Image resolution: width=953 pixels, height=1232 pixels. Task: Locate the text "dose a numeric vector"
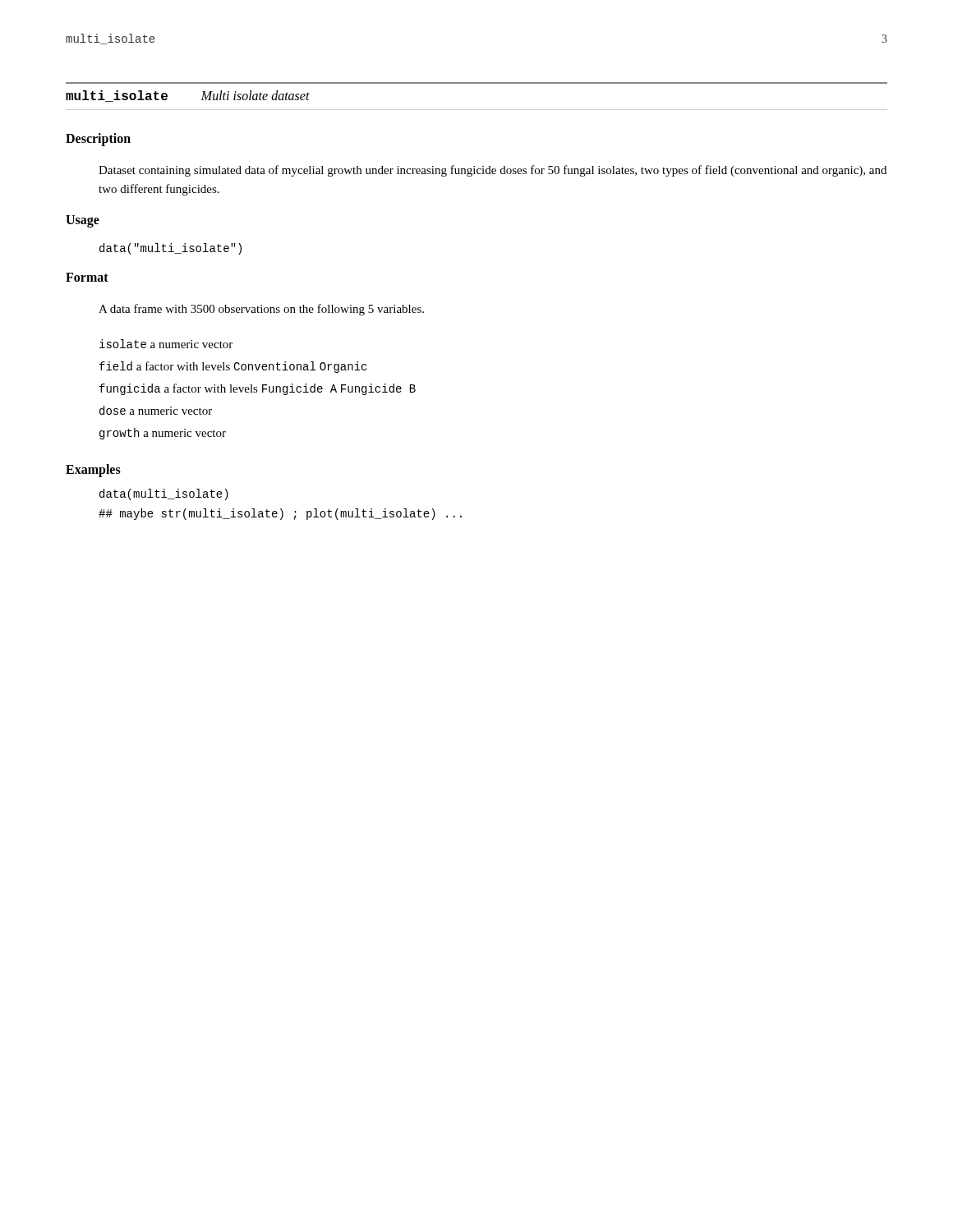[155, 411]
